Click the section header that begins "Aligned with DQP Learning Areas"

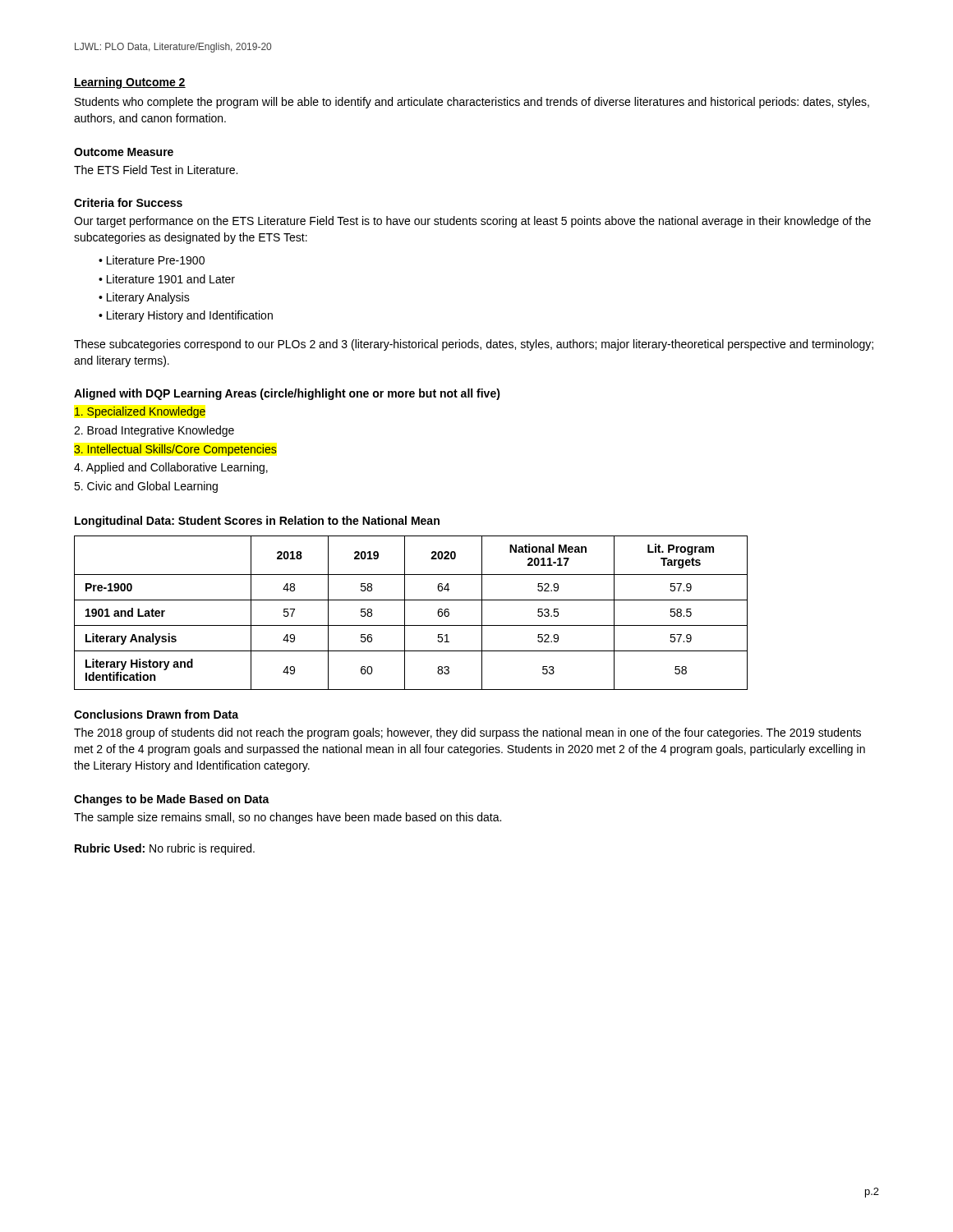pyautogui.click(x=287, y=394)
